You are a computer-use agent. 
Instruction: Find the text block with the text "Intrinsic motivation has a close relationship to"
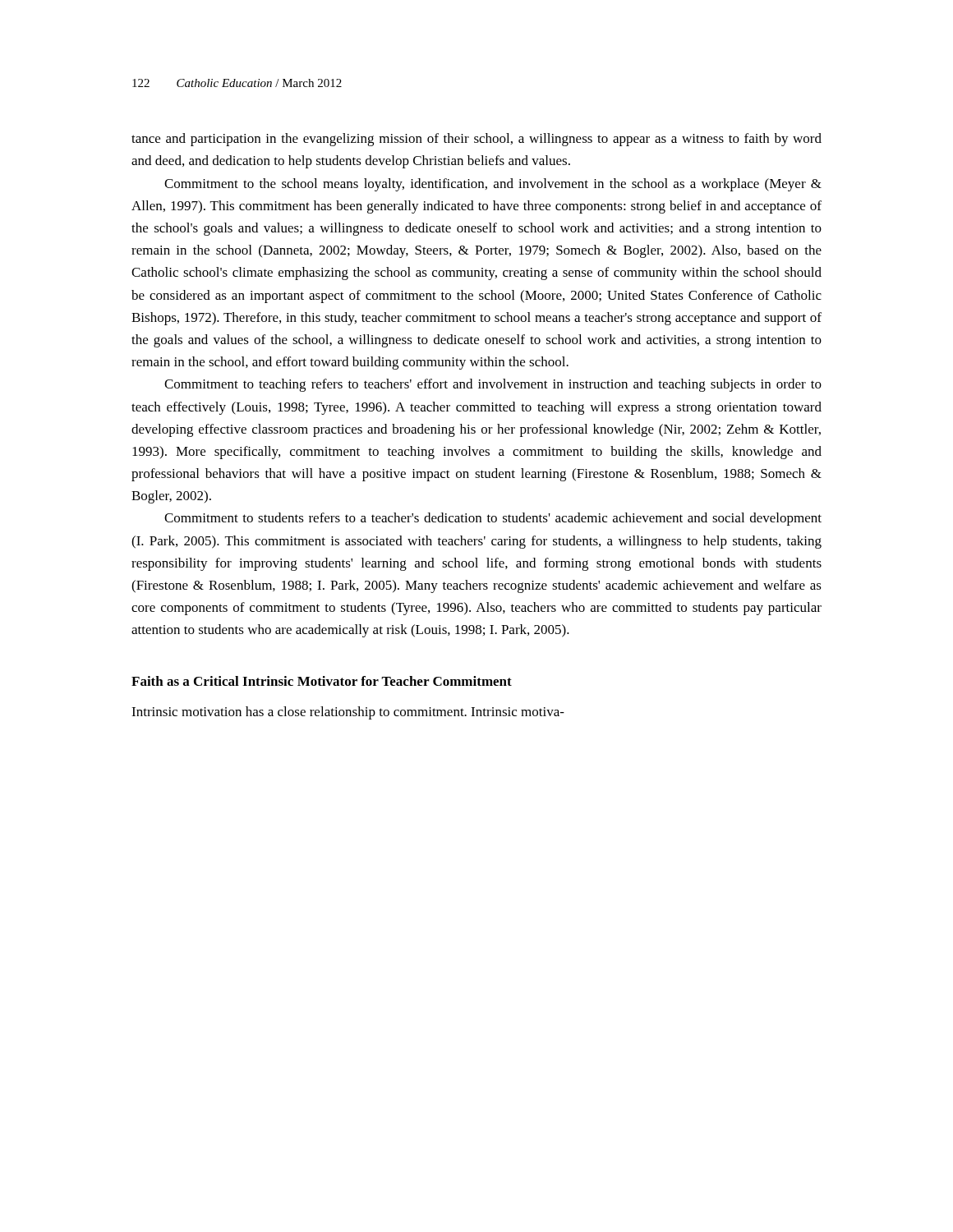476,712
